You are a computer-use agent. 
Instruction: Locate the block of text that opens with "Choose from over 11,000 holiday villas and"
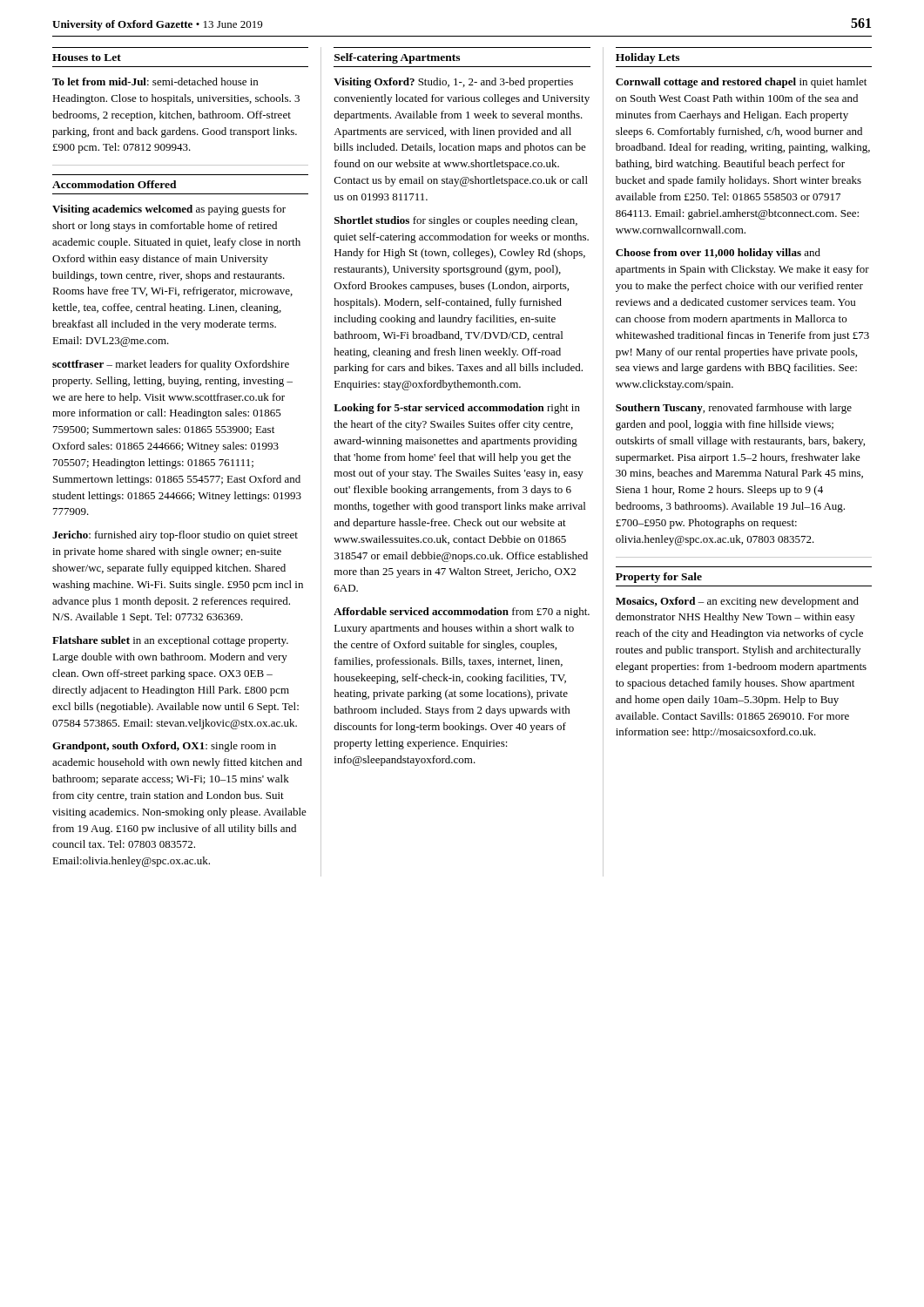pos(742,318)
